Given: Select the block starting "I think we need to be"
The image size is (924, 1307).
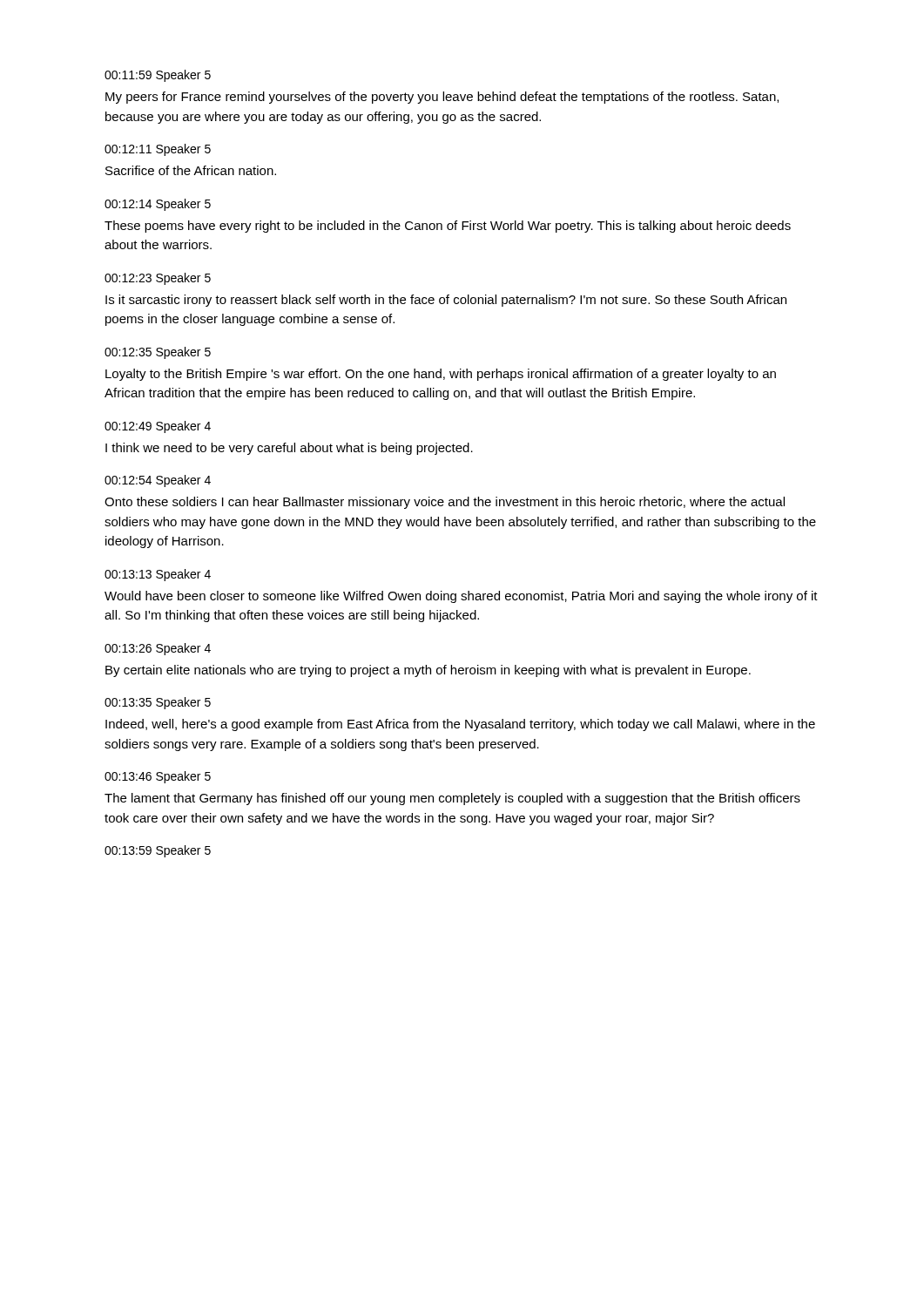Looking at the screenshot, I should [x=462, y=448].
